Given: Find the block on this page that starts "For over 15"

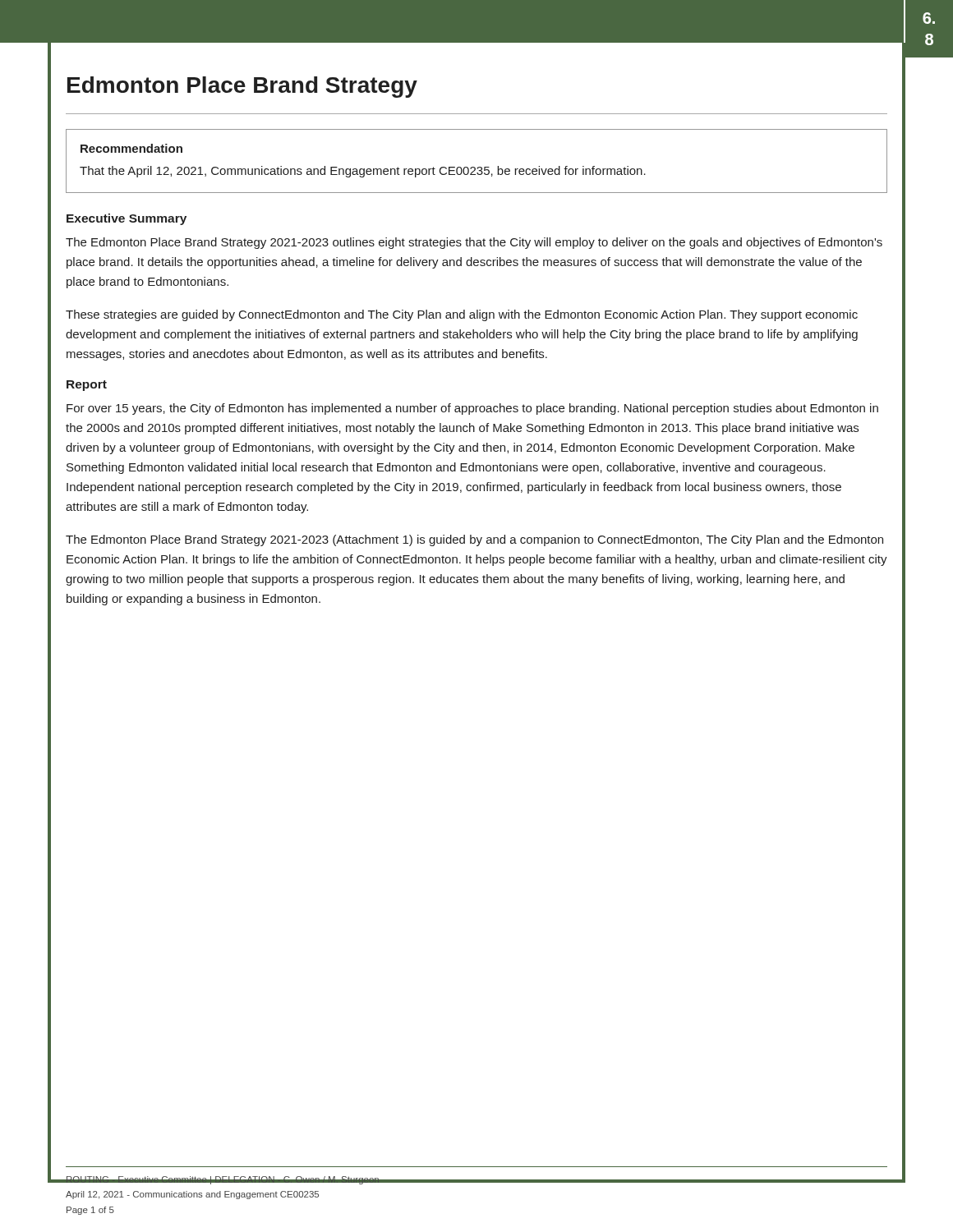Looking at the screenshot, I should click(x=472, y=457).
